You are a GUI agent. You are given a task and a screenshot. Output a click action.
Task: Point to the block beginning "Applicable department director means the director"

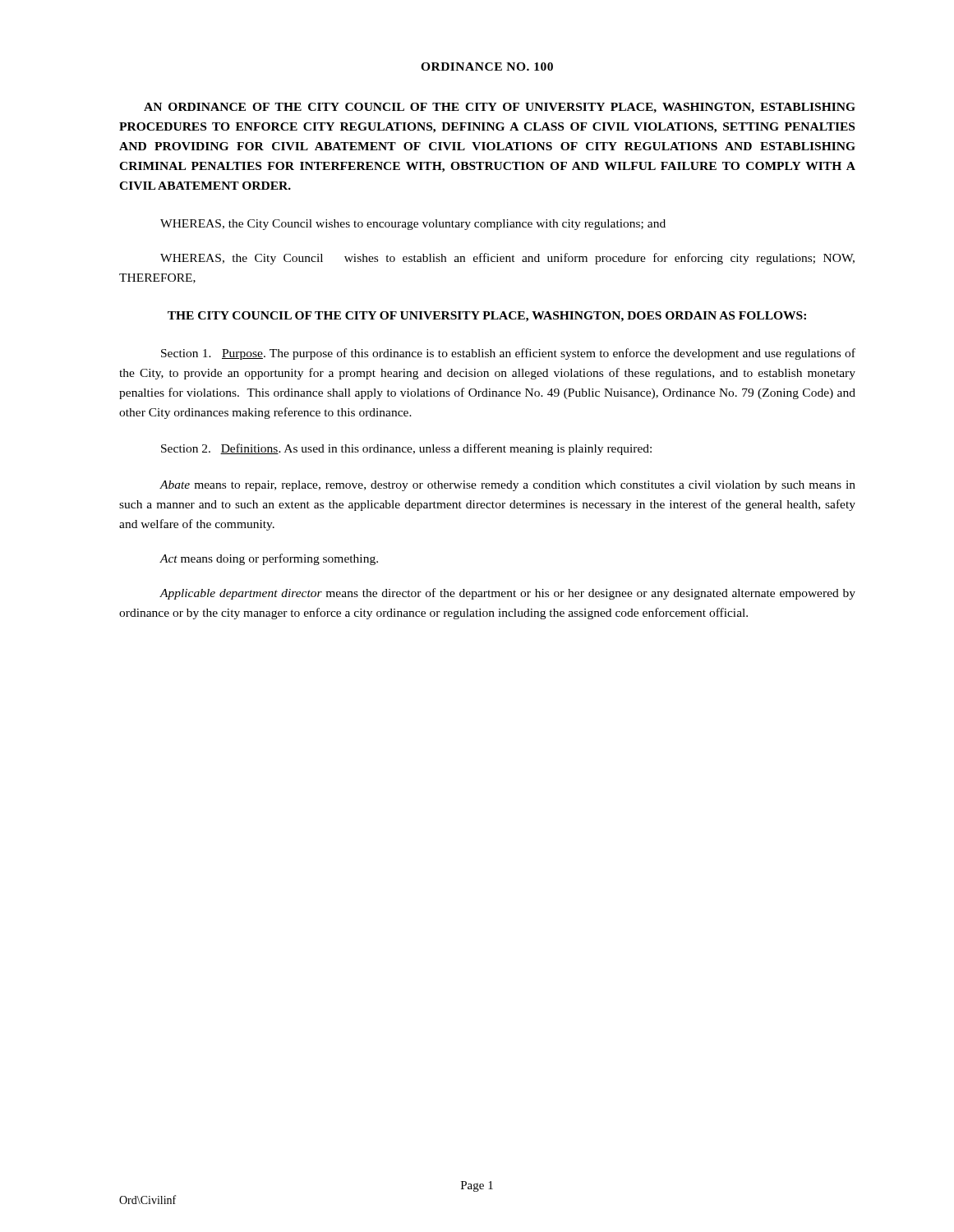pyautogui.click(x=487, y=603)
